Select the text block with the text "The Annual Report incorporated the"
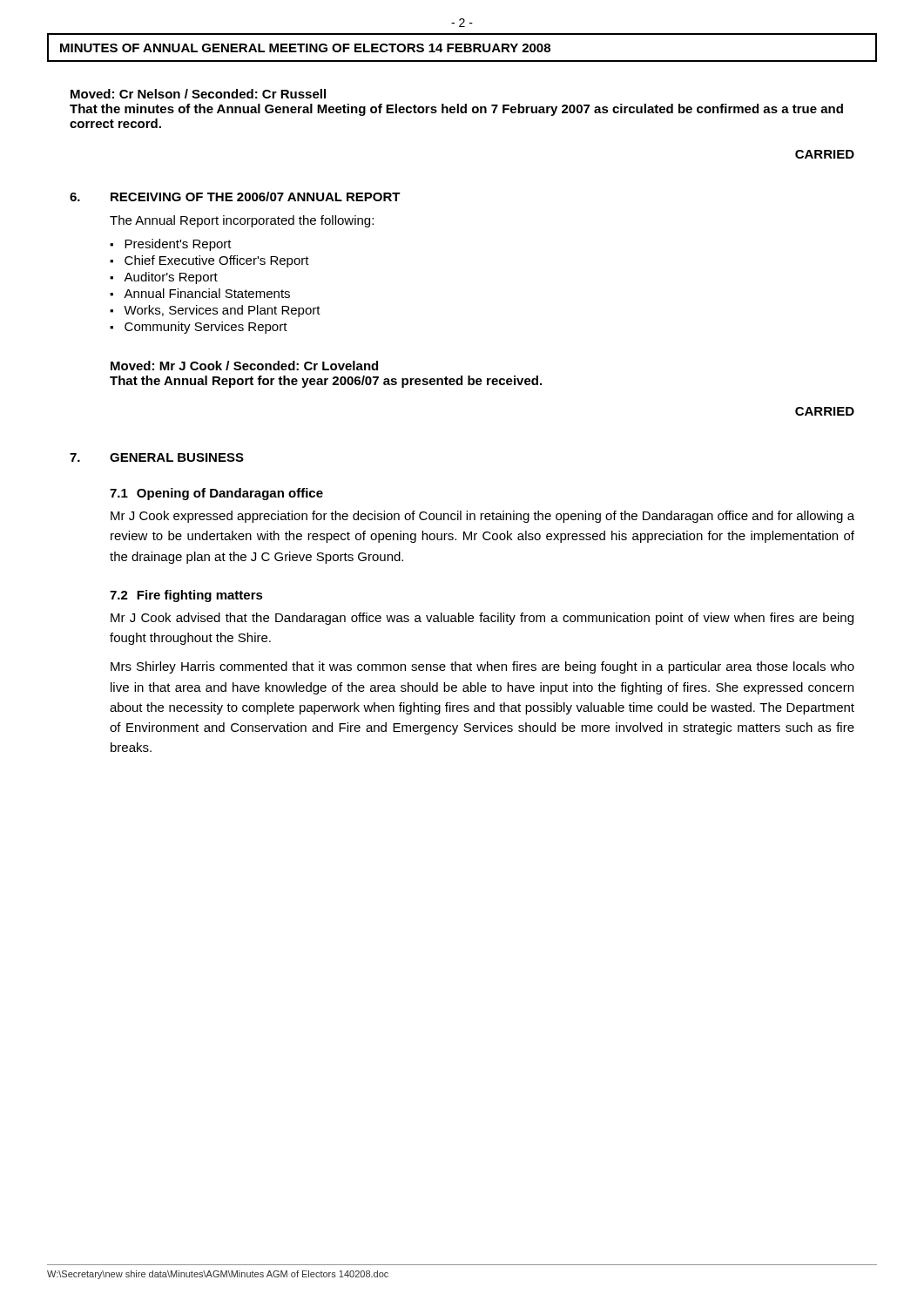This screenshot has height=1307, width=924. pyautogui.click(x=242, y=220)
